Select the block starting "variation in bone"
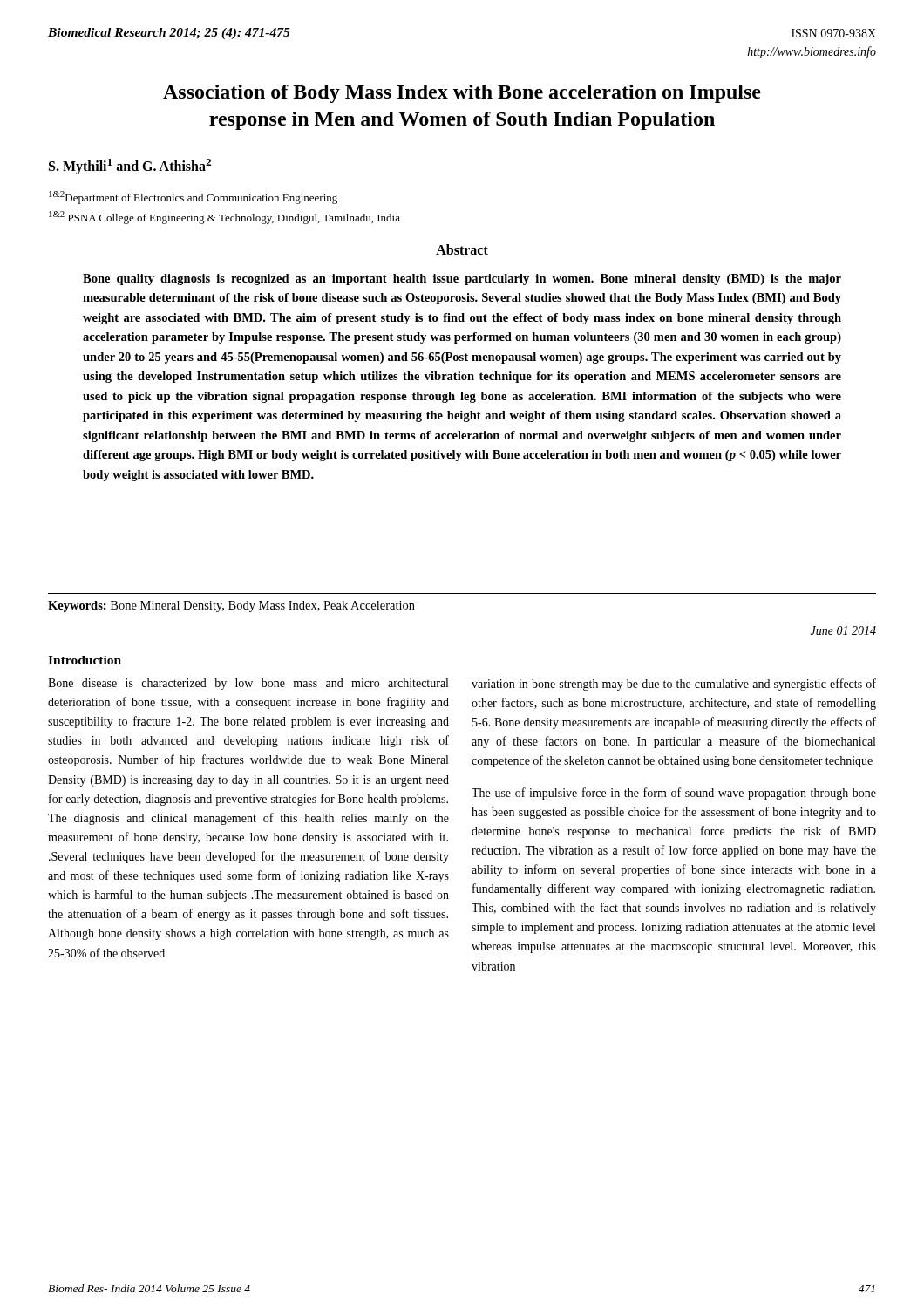 pyautogui.click(x=674, y=723)
